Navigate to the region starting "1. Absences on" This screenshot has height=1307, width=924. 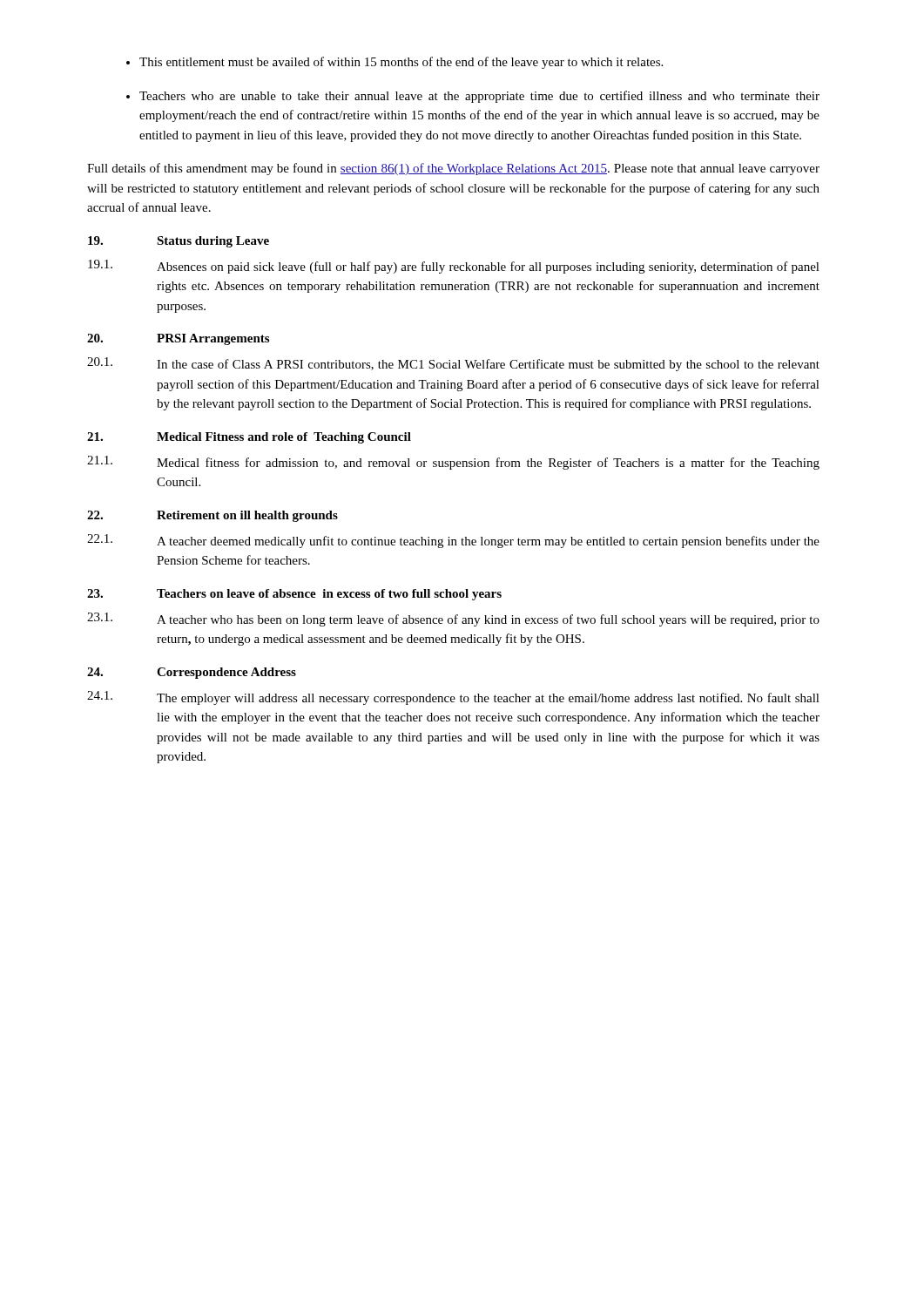point(453,286)
